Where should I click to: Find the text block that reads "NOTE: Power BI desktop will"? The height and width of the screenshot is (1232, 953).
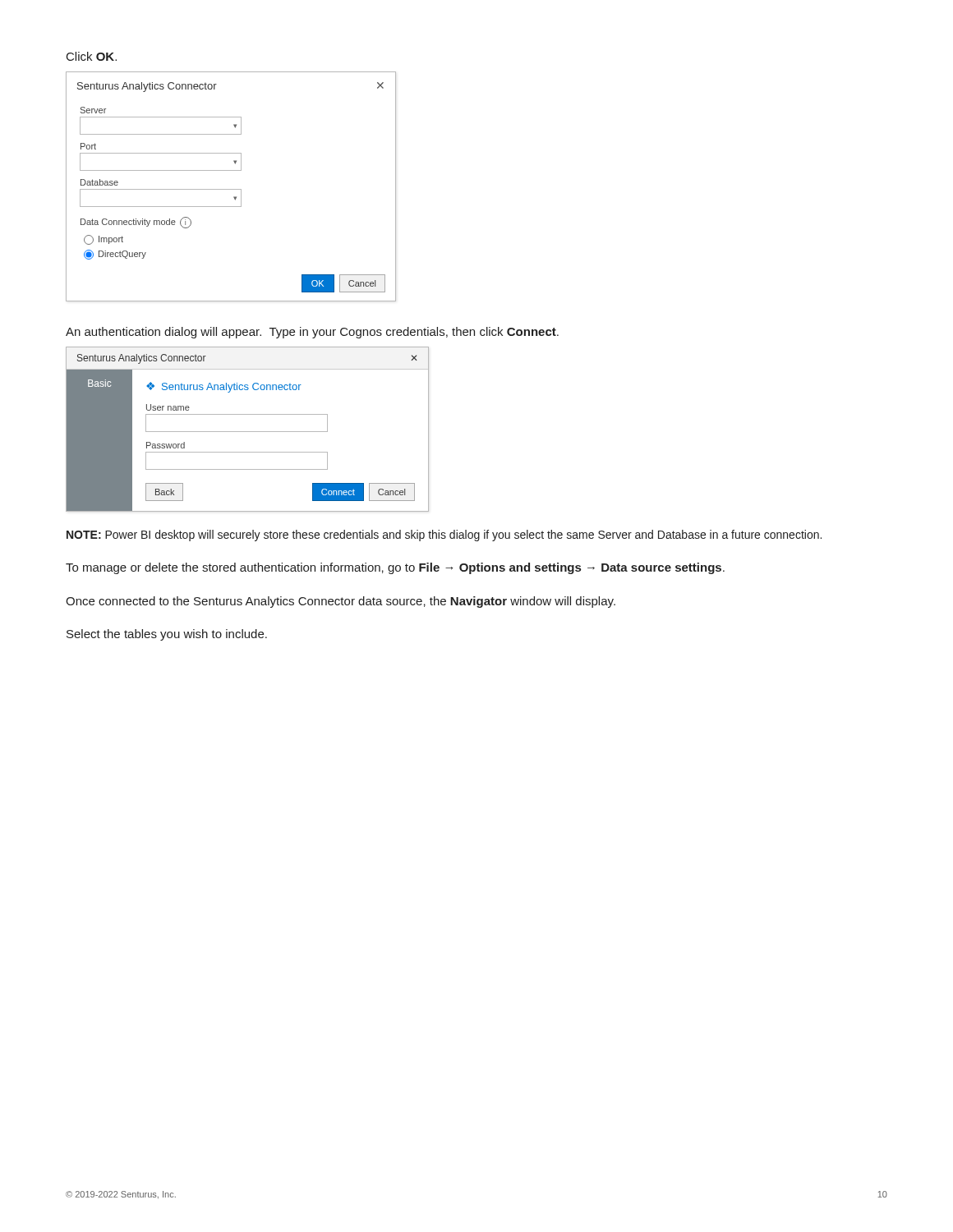tap(444, 535)
